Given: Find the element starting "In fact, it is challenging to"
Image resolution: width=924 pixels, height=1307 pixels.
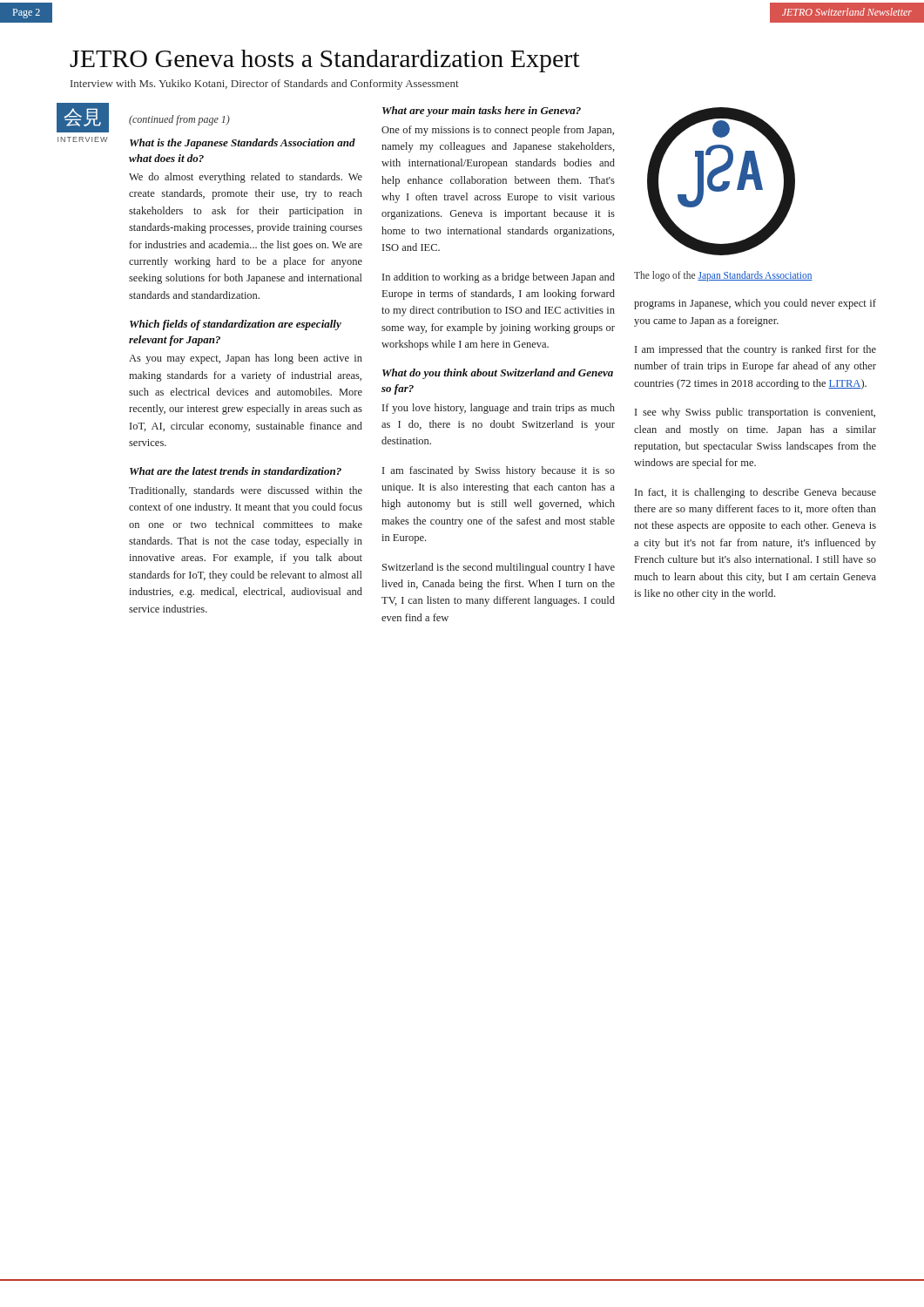Looking at the screenshot, I should (755, 543).
